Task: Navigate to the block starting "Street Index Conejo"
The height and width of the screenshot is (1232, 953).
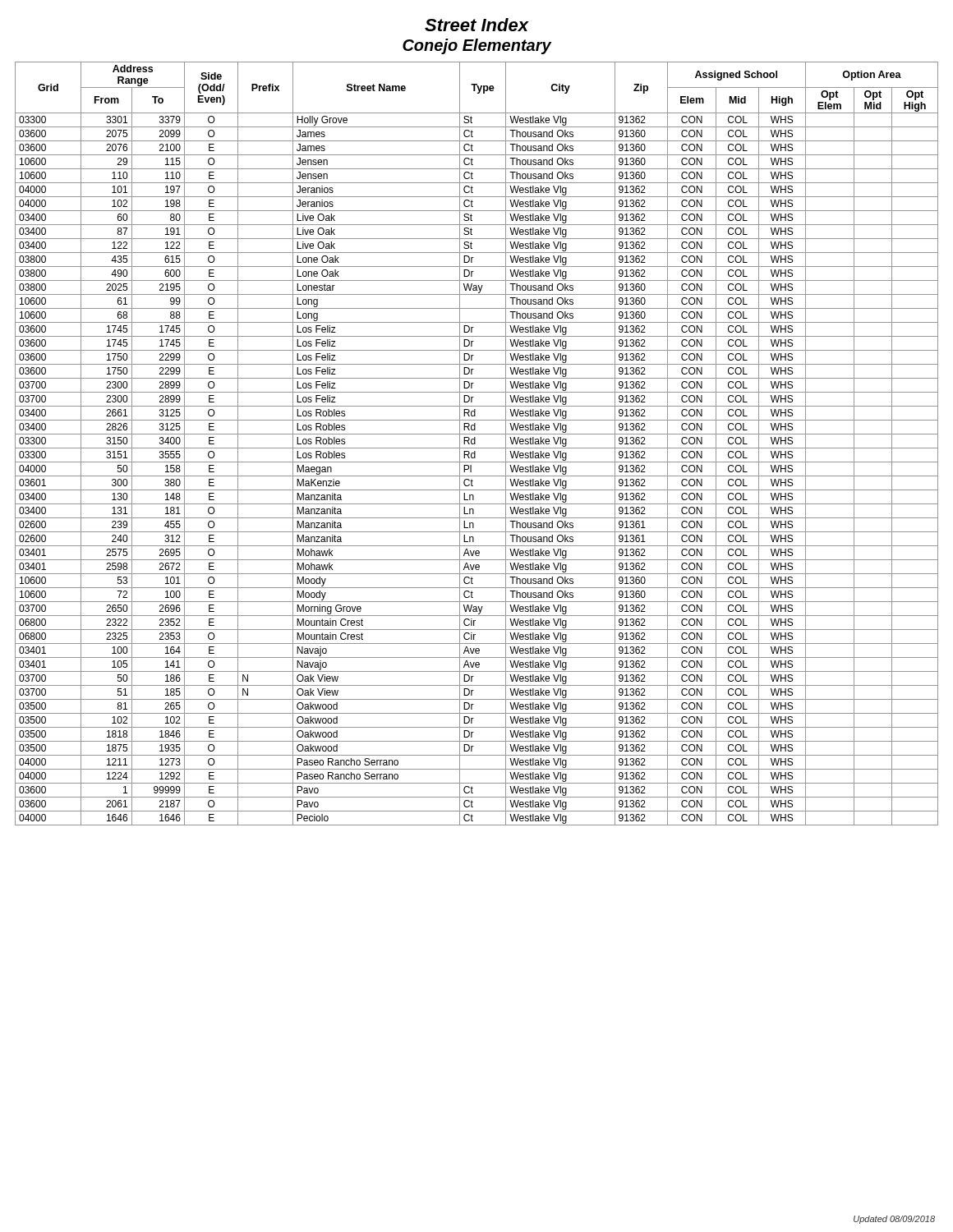Action: tap(476, 35)
